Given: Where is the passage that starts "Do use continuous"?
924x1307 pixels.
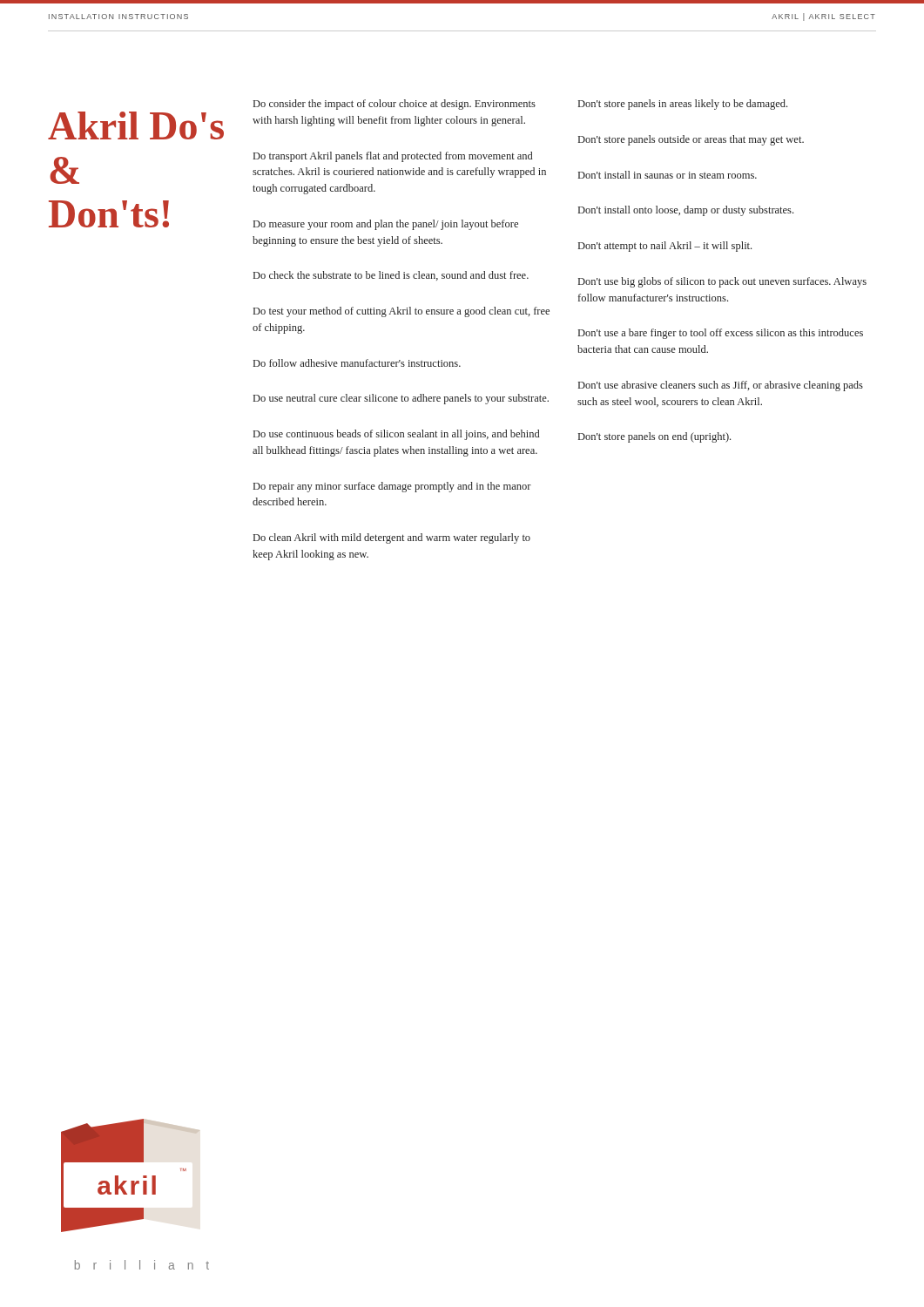Looking at the screenshot, I should pos(396,442).
